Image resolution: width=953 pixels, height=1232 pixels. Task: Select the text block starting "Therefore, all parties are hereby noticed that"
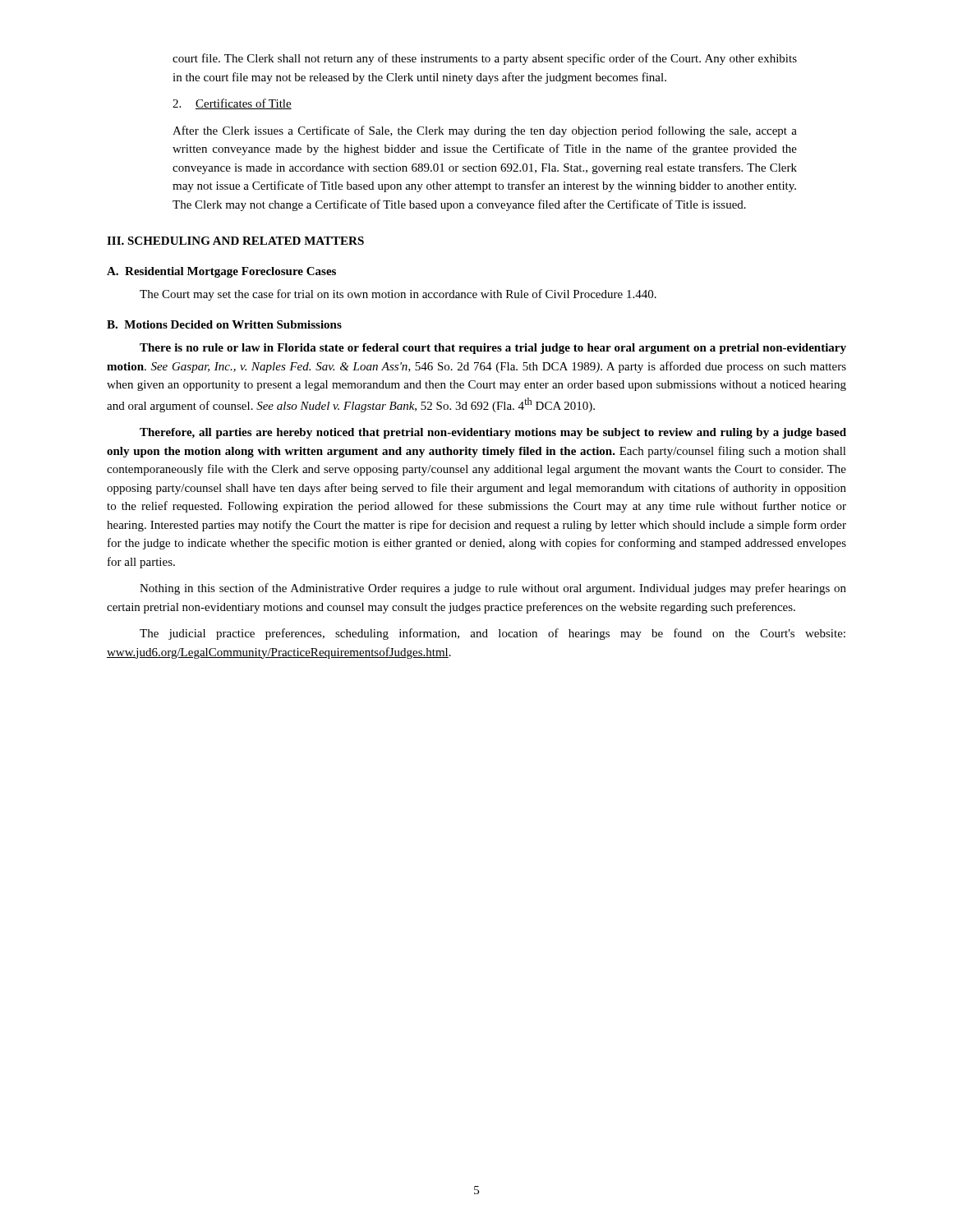(x=476, y=497)
